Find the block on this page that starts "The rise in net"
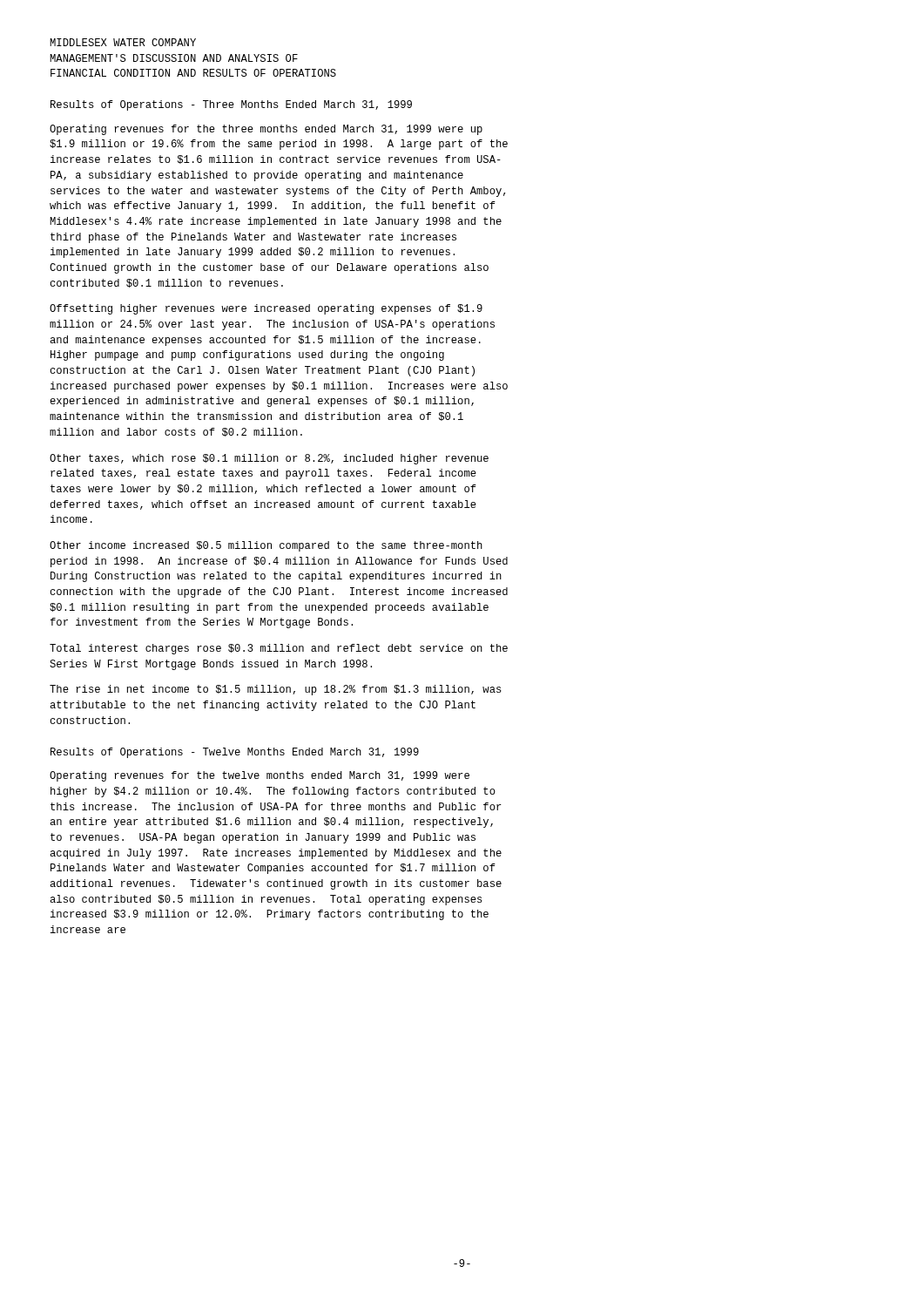 [x=276, y=706]
